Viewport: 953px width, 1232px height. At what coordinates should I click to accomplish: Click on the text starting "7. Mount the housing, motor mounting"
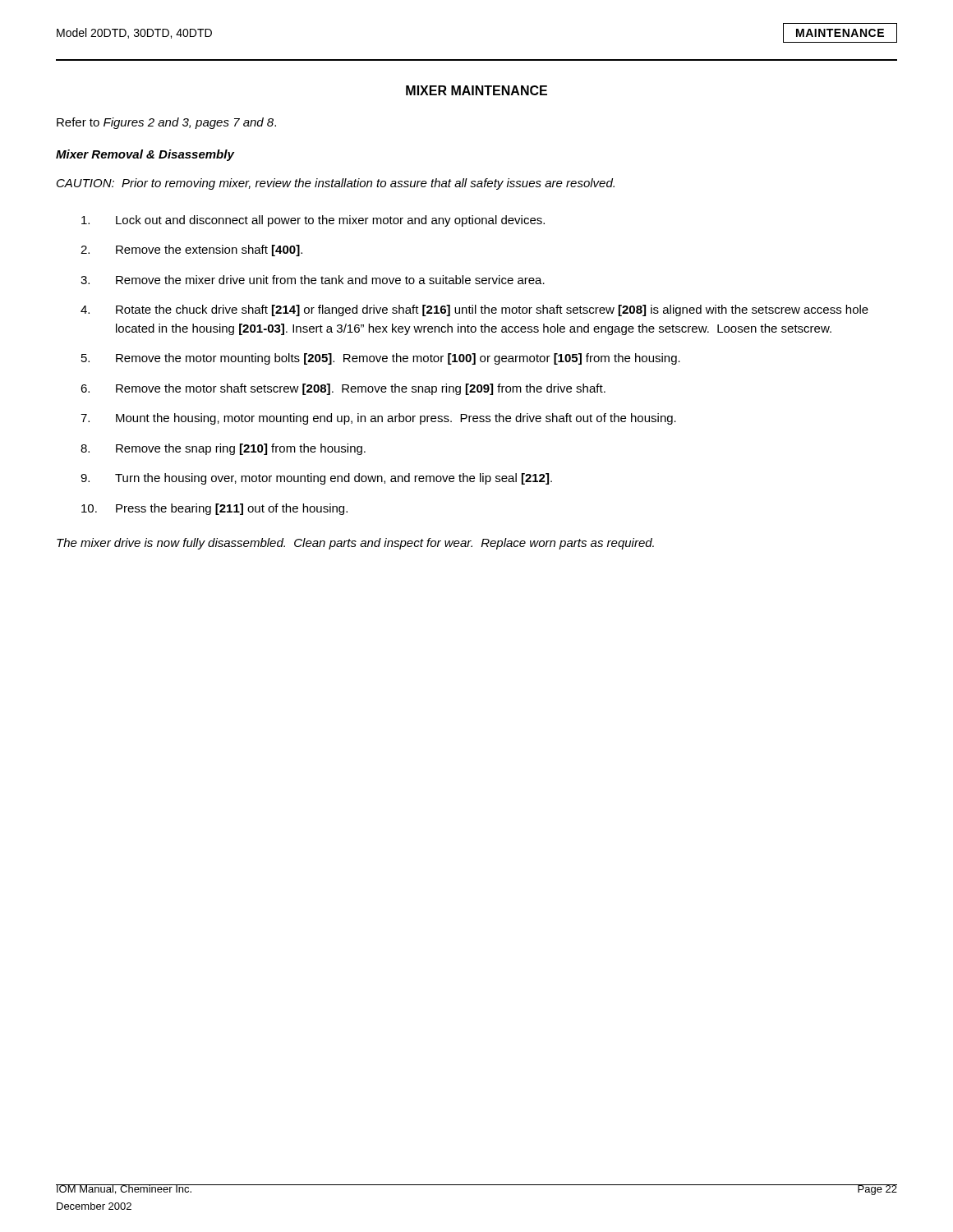489,418
